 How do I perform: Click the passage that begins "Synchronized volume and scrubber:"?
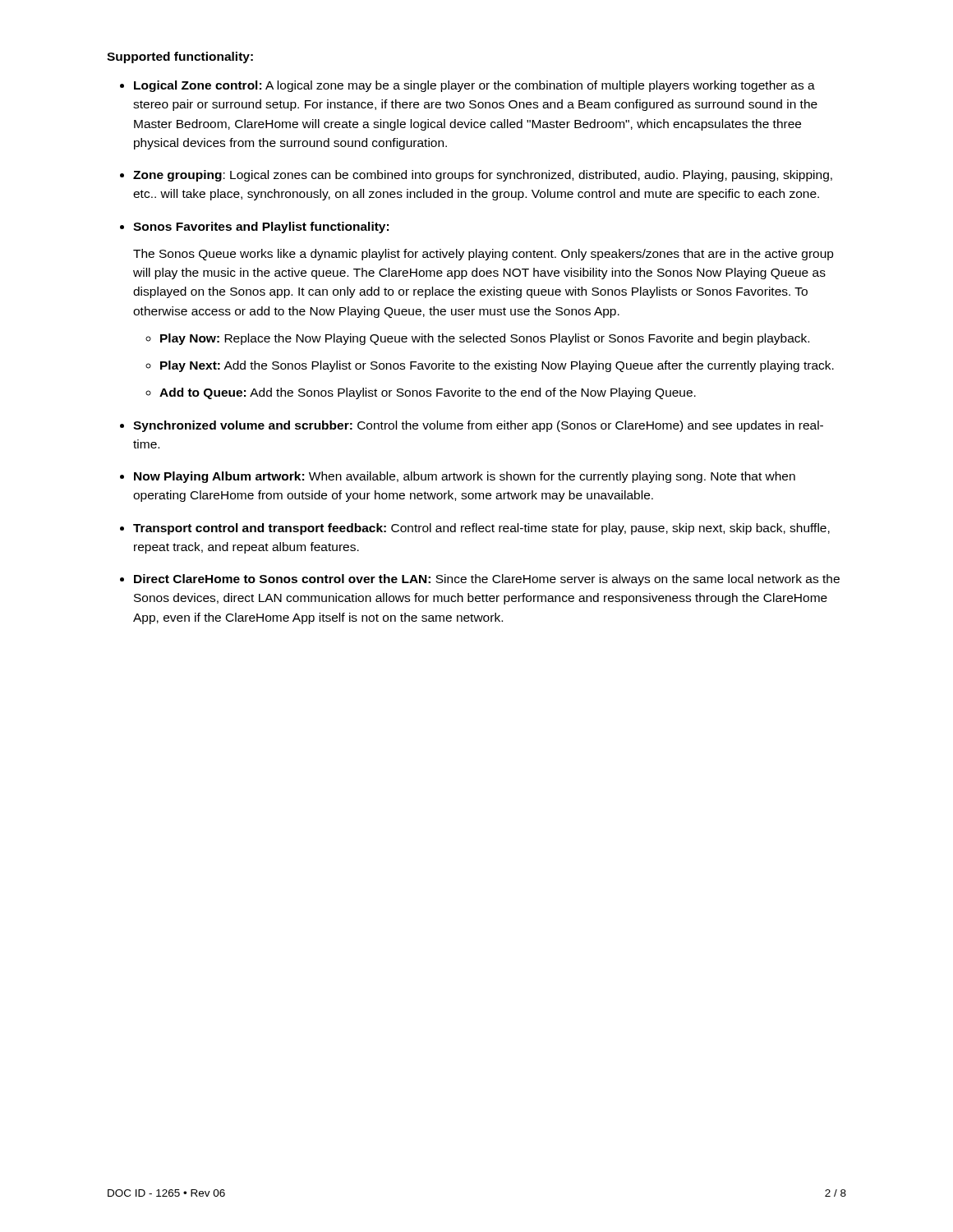[479, 434]
